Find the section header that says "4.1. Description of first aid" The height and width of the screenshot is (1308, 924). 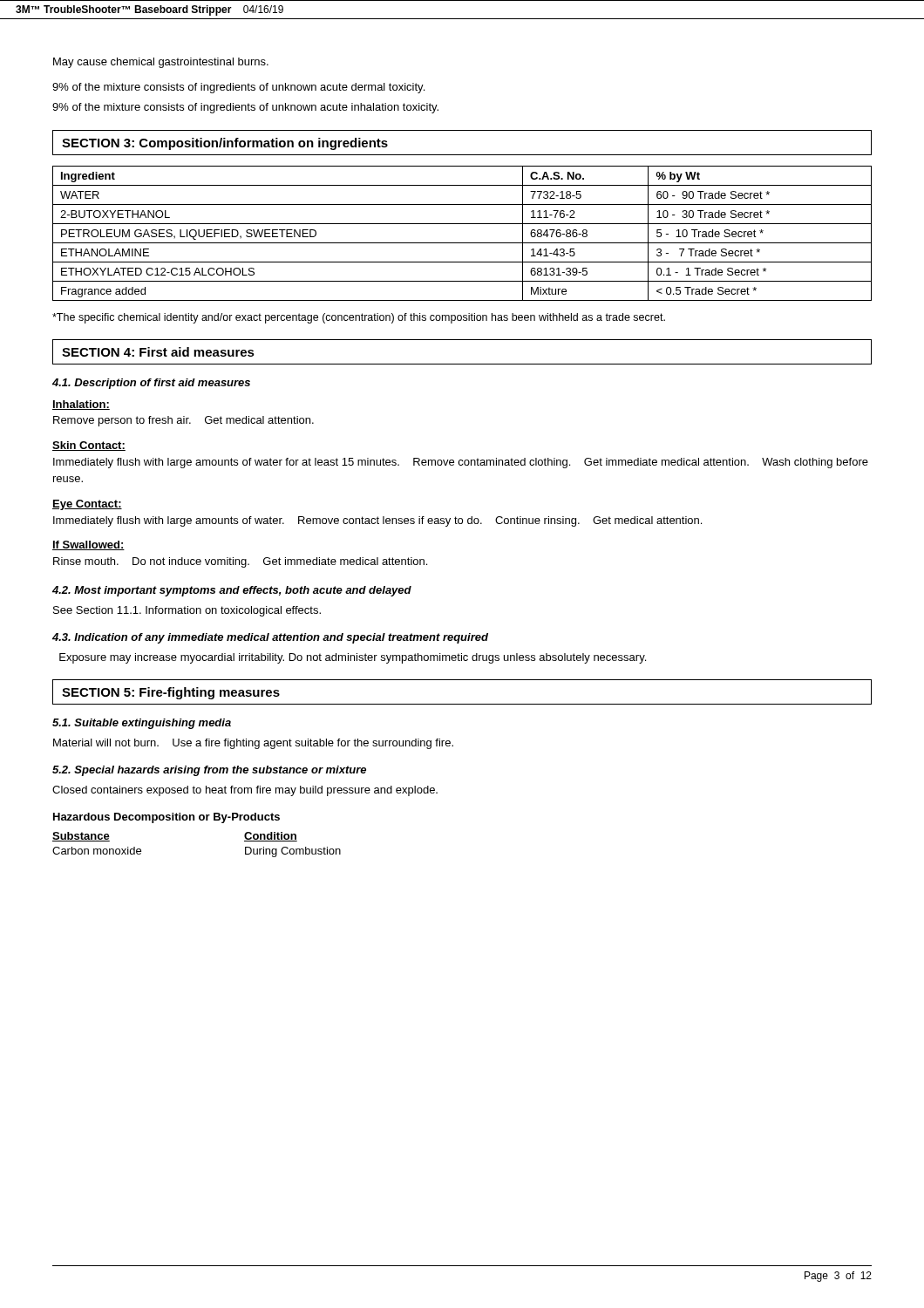[x=151, y=384]
